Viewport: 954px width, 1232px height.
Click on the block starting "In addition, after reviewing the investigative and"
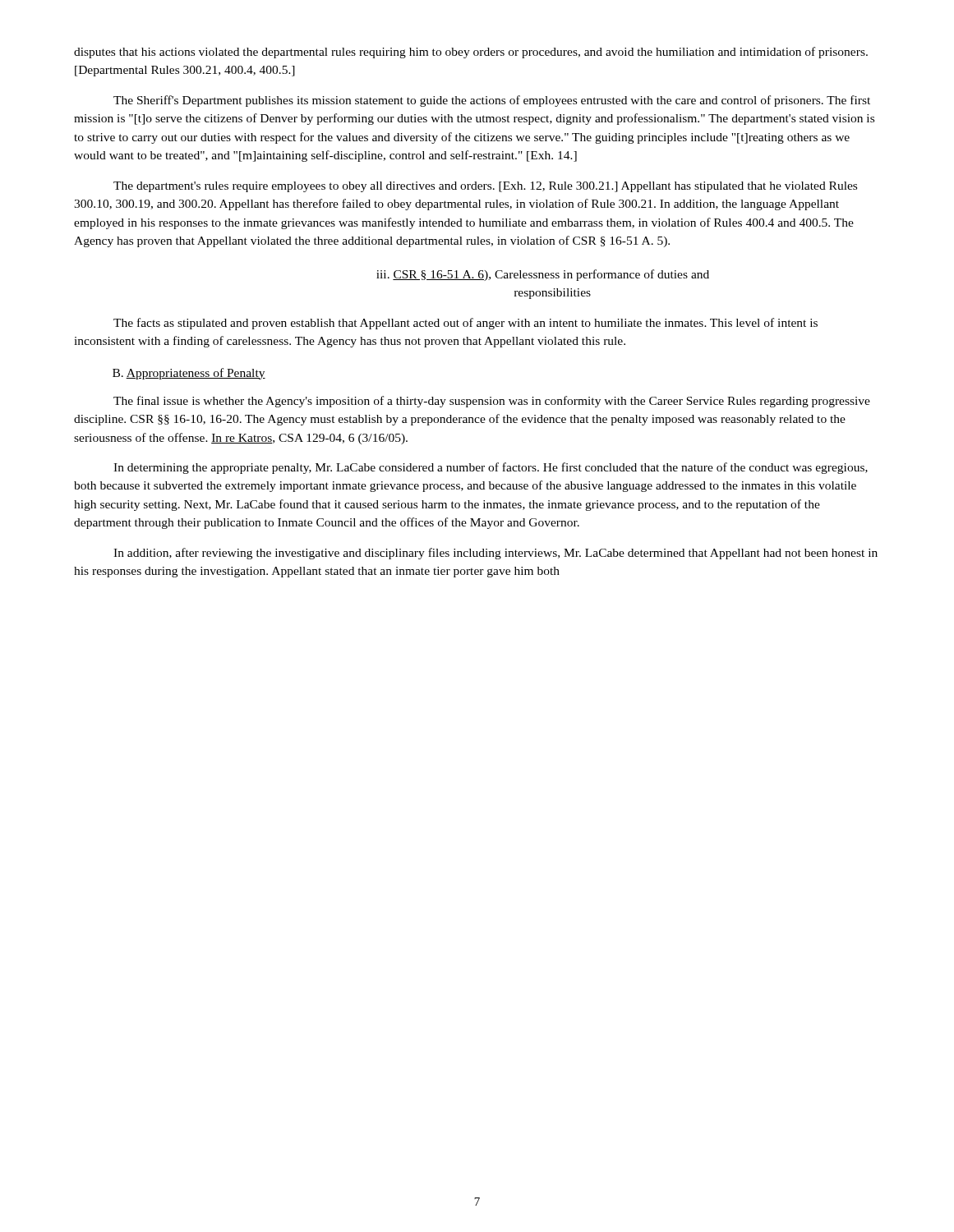pyautogui.click(x=477, y=562)
